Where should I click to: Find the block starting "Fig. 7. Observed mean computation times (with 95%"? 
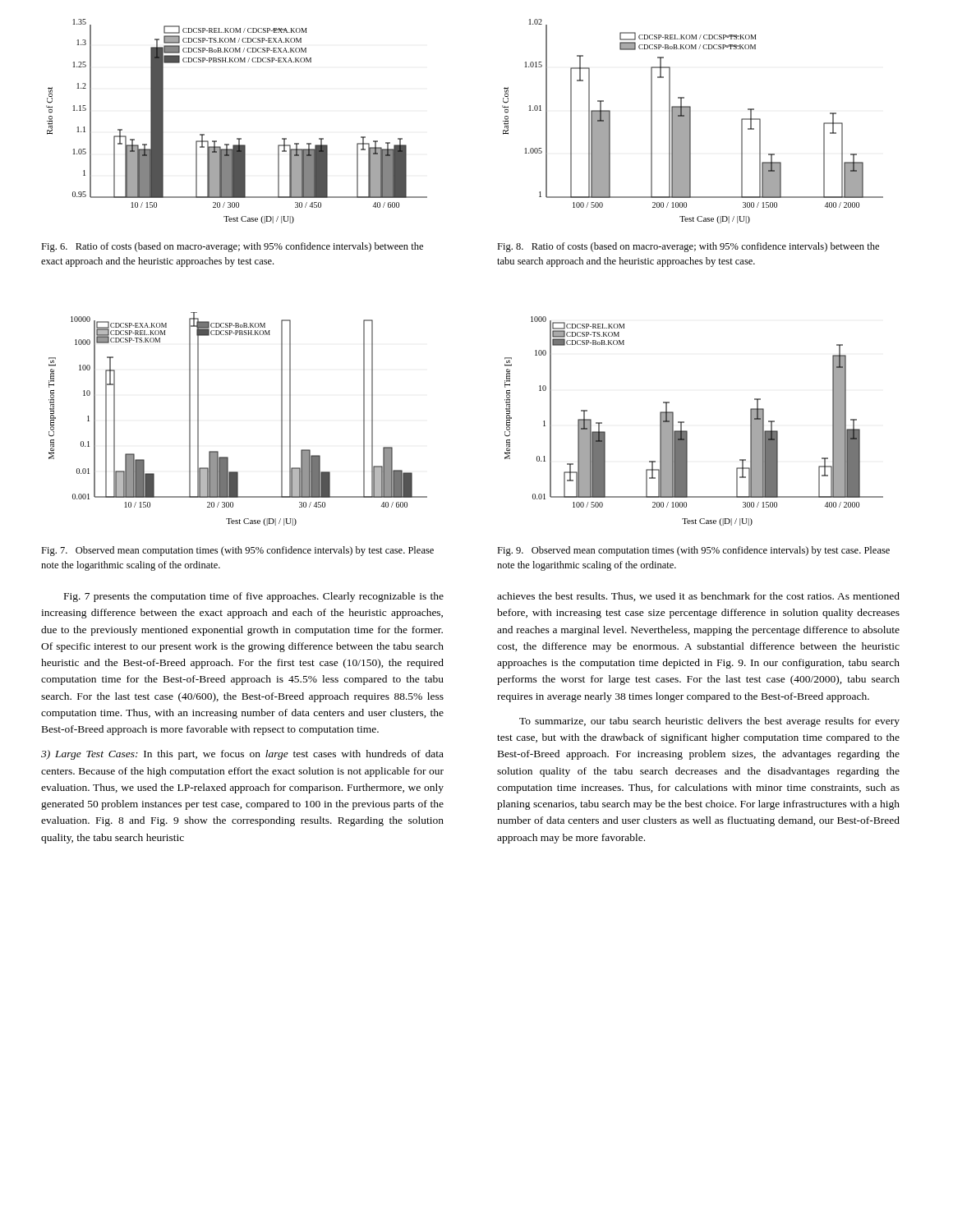pyautogui.click(x=238, y=557)
